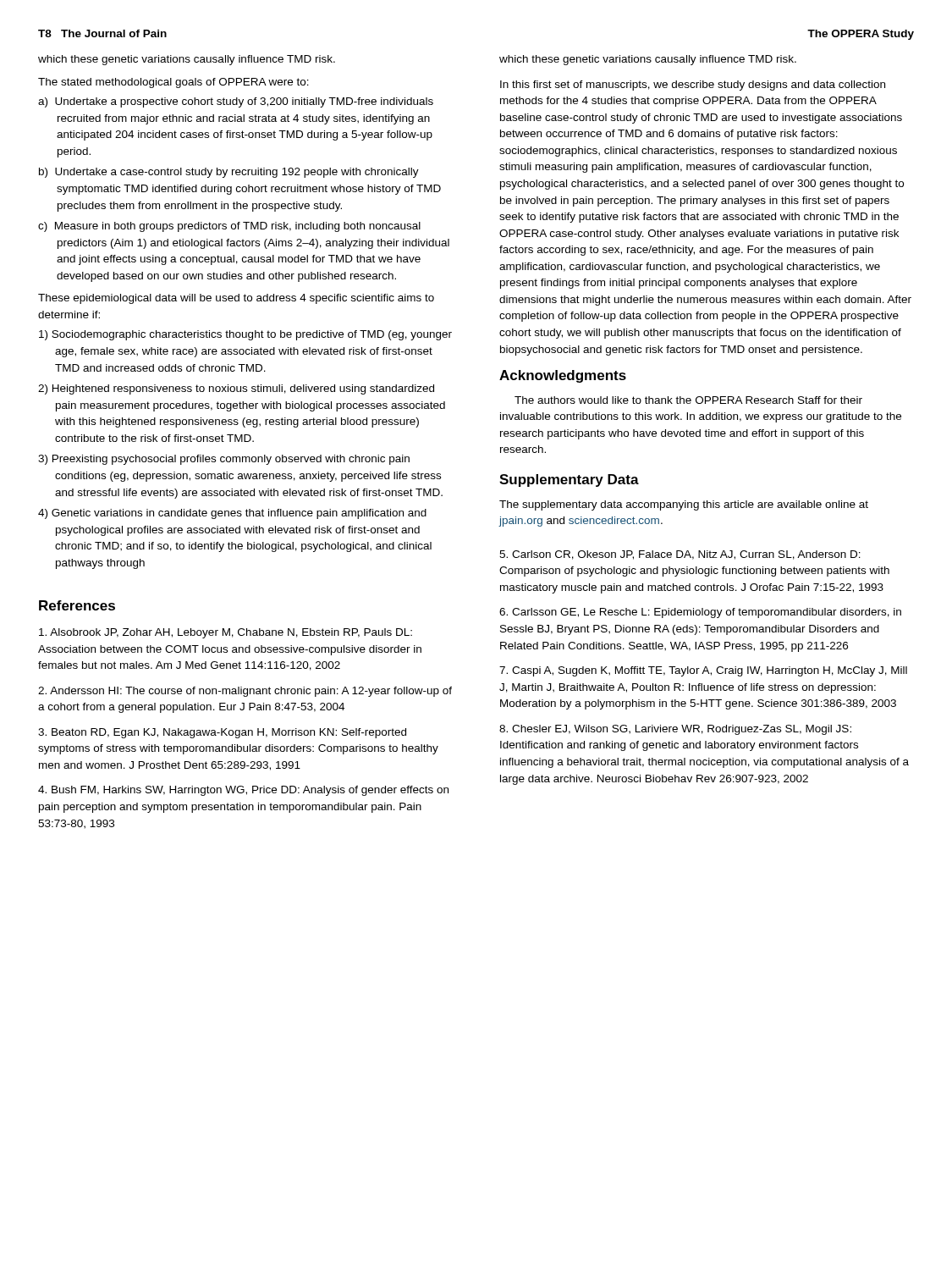Point to the block beginning "These epidemiological data"

(x=236, y=306)
